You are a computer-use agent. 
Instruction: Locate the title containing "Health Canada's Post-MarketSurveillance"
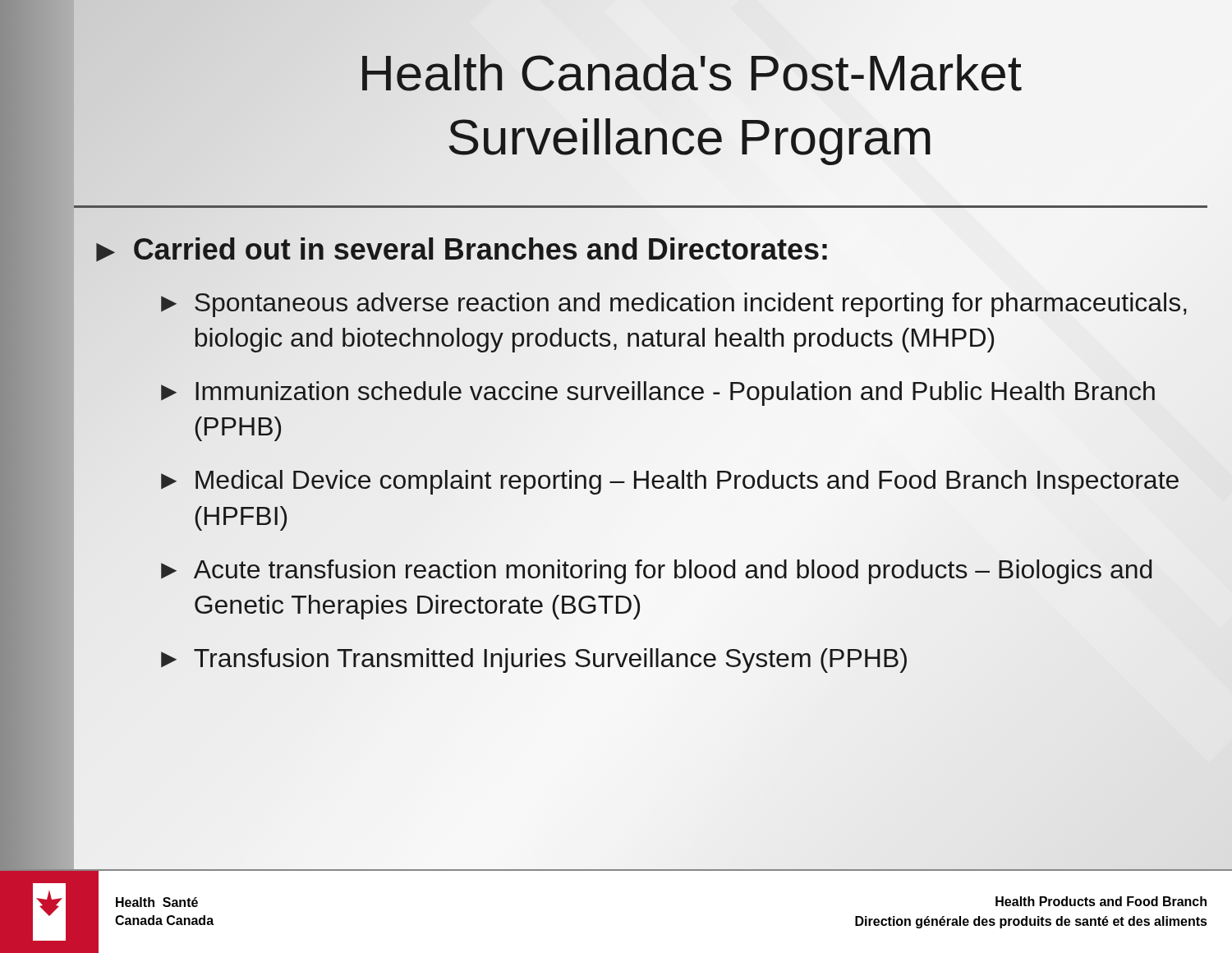click(x=678, y=105)
